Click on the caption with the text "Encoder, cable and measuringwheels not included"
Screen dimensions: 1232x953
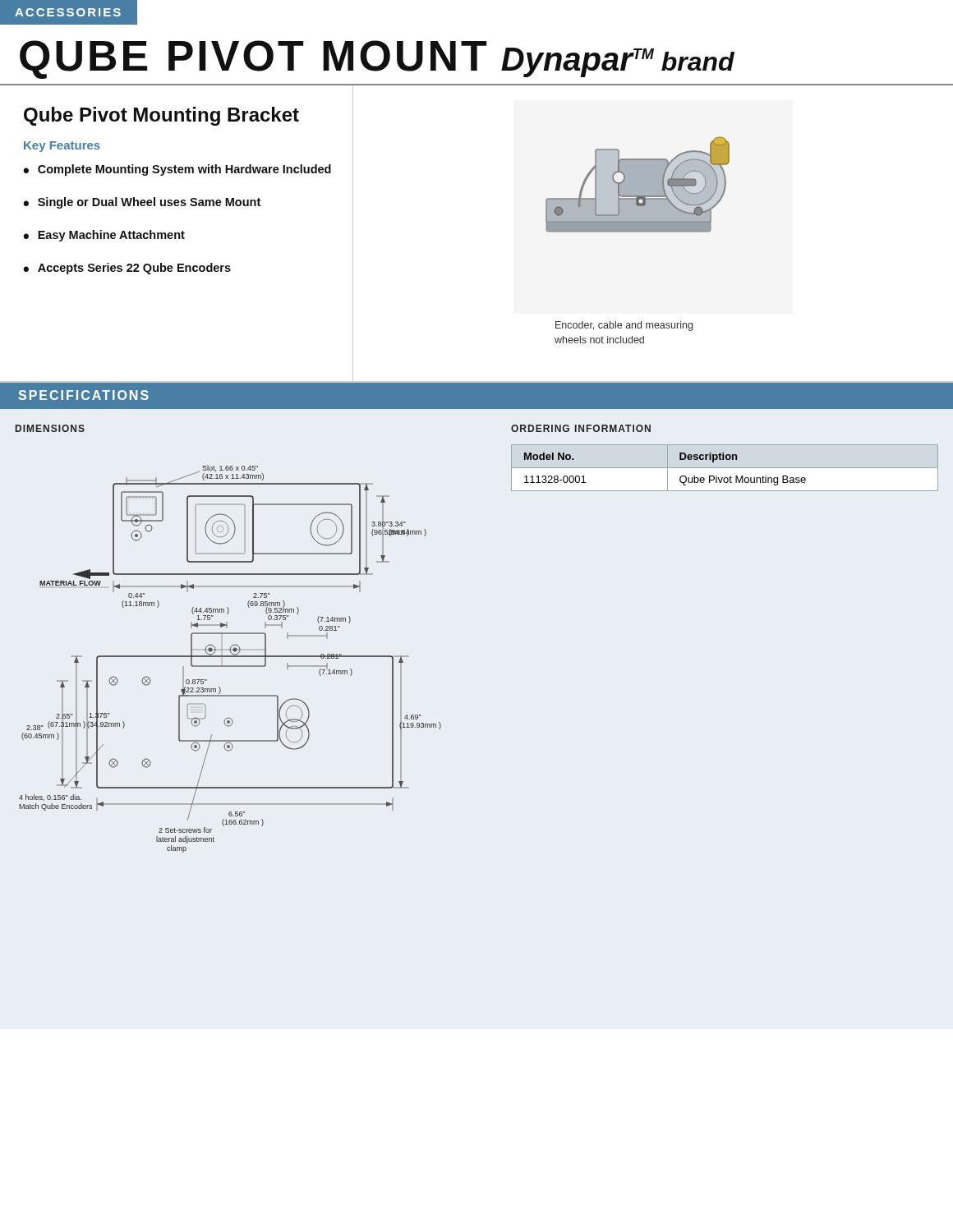tap(624, 332)
